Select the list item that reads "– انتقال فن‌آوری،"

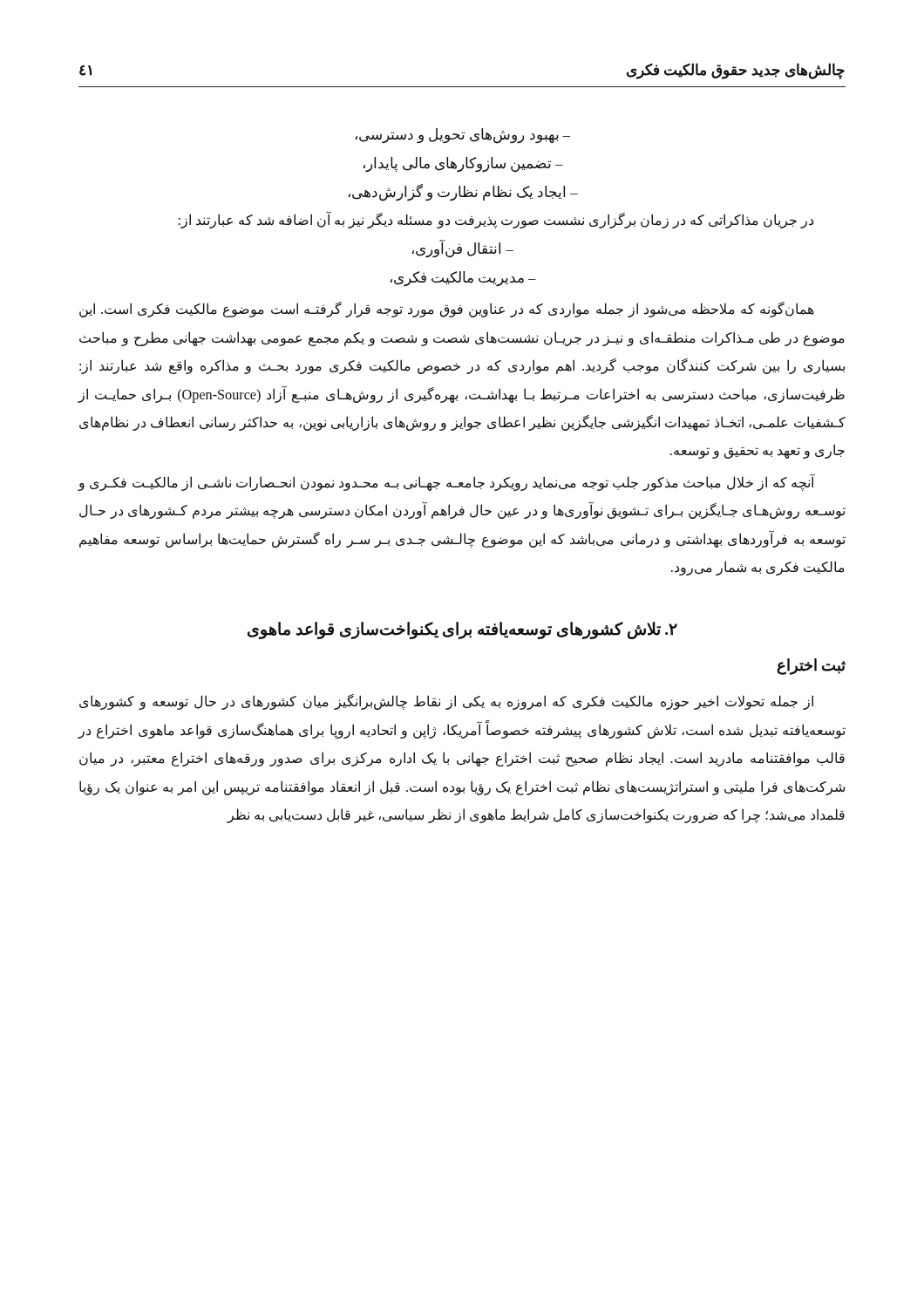point(462,249)
